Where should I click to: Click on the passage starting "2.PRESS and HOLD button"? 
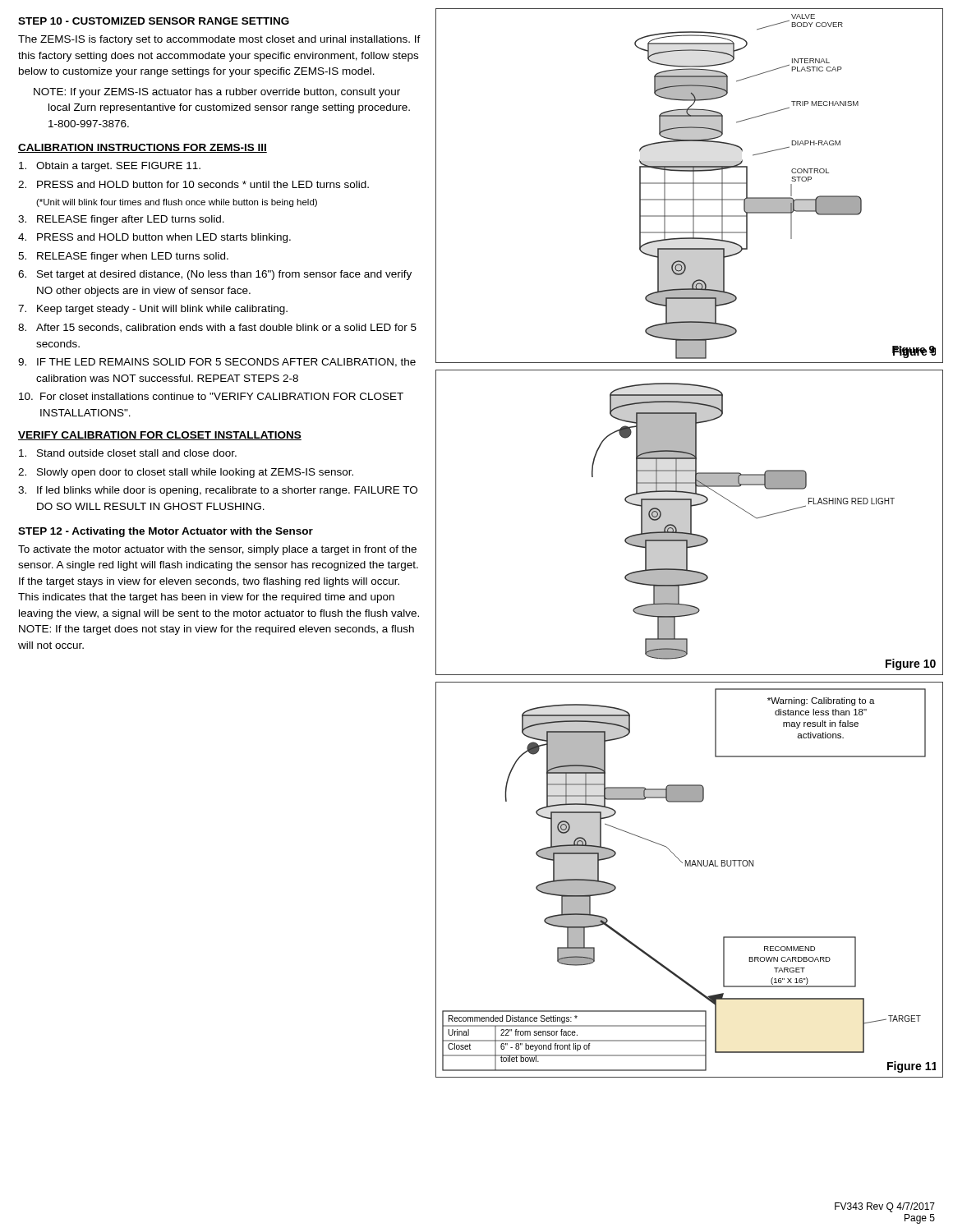194,185
